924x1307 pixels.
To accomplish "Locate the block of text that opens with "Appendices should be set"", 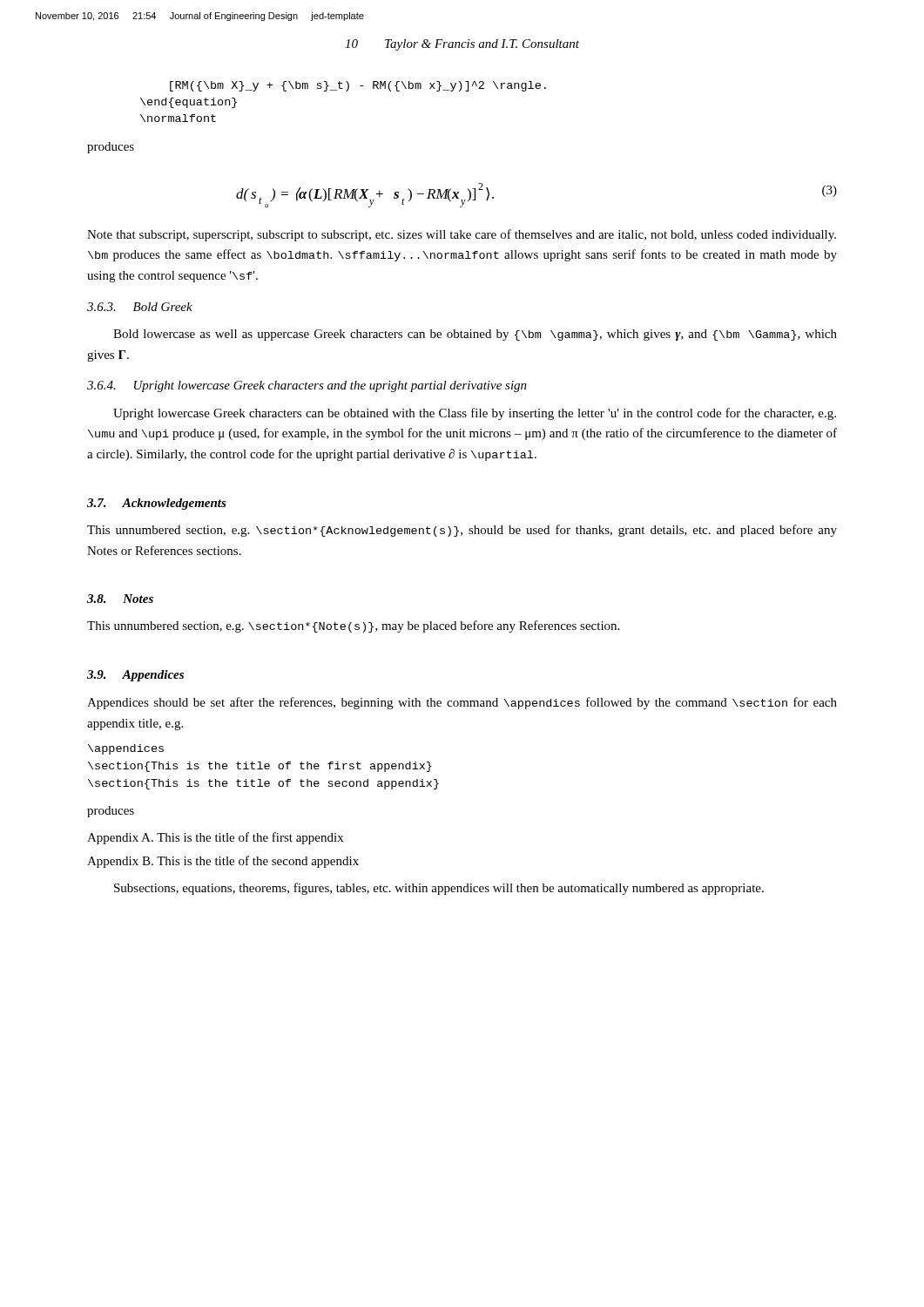I will 462,713.
